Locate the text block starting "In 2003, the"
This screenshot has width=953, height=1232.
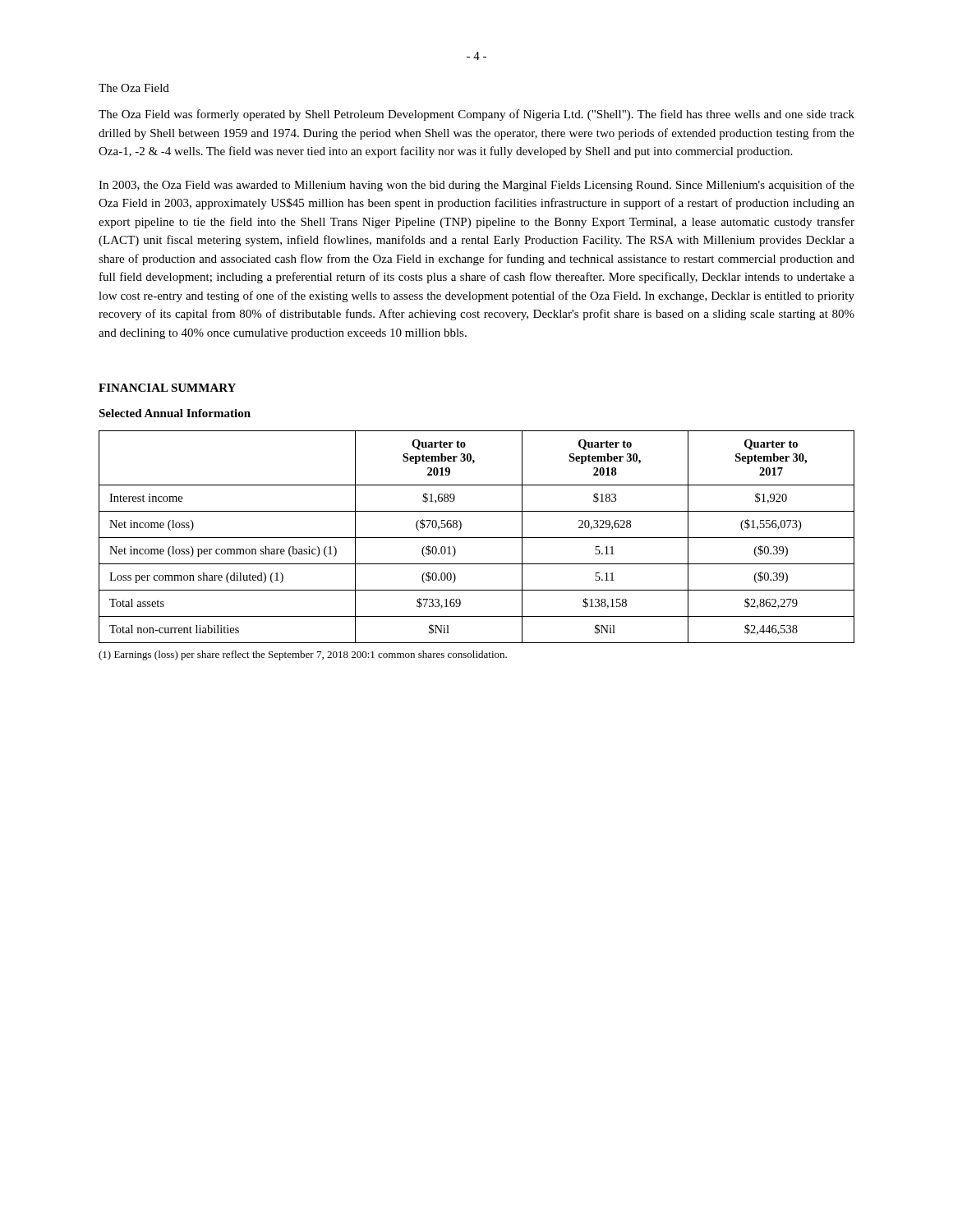pyautogui.click(x=476, y=258)
